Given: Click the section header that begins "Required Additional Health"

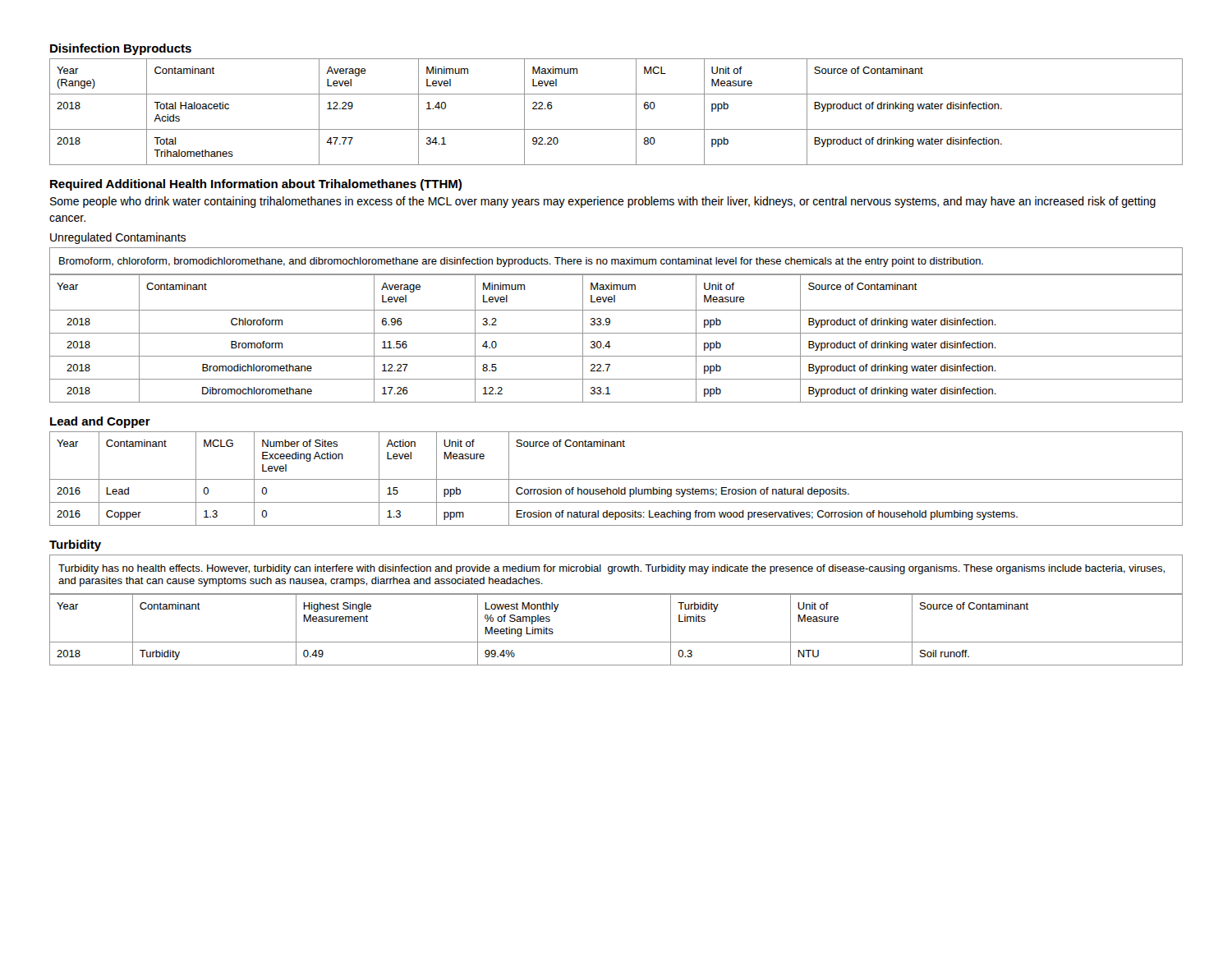Looking at the screenshot, I should 256,184.
